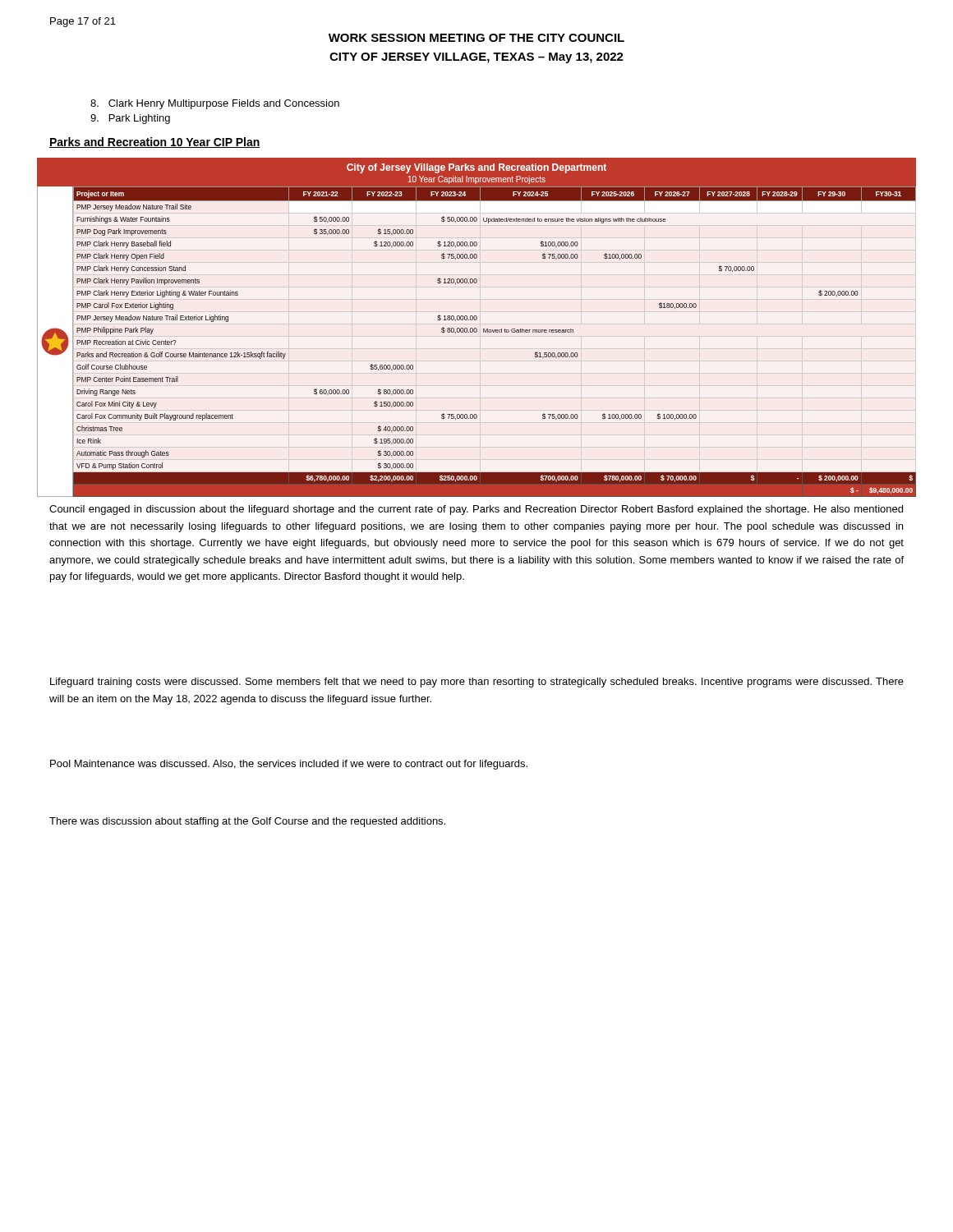The width and height of the screenshot is (953, 1232).
Task: Locate the list item that reads "9. Park Lighting"
Action: [130, 118]
